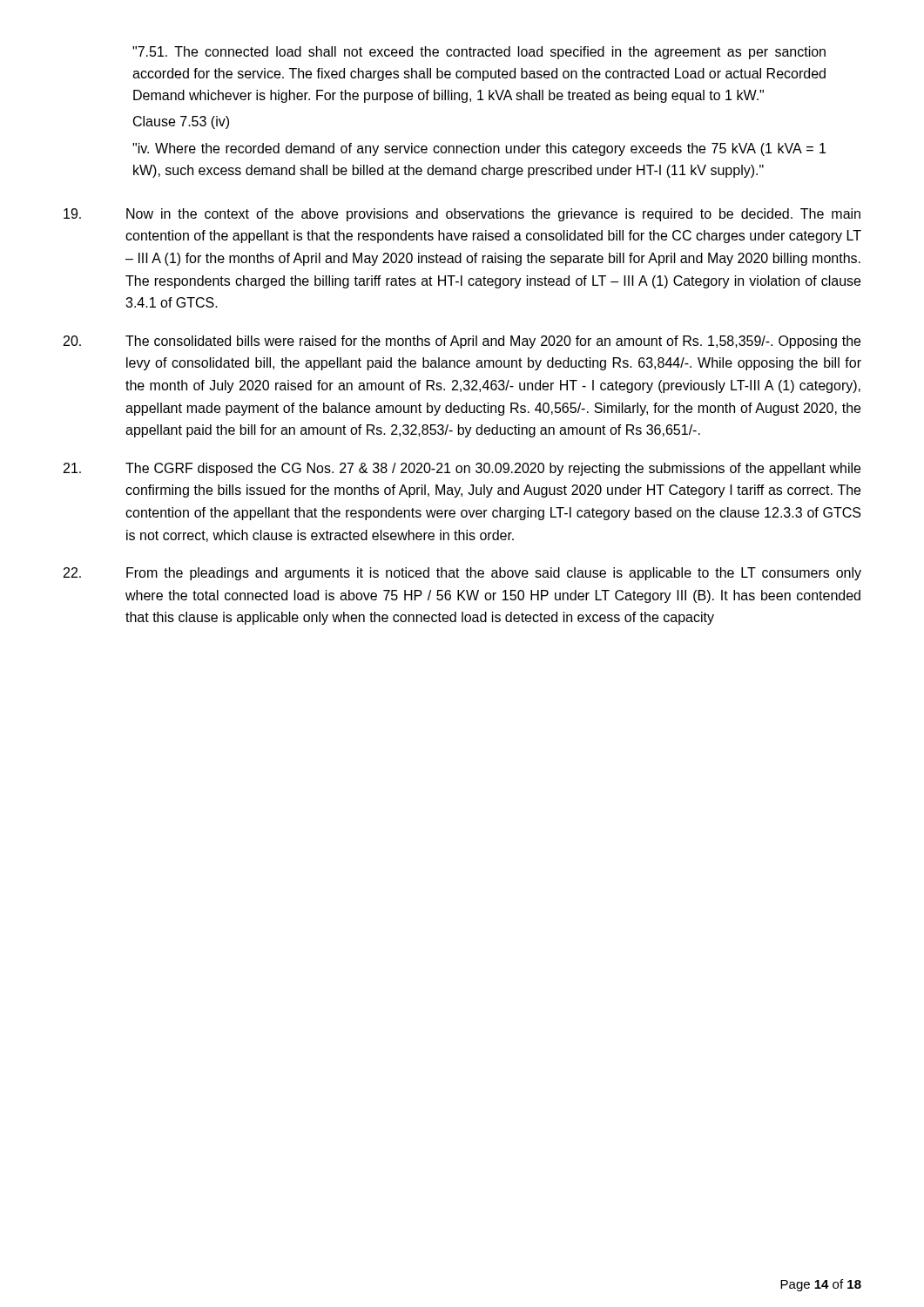Locate the text block containing "From the pleadings"

click(462, 596)
